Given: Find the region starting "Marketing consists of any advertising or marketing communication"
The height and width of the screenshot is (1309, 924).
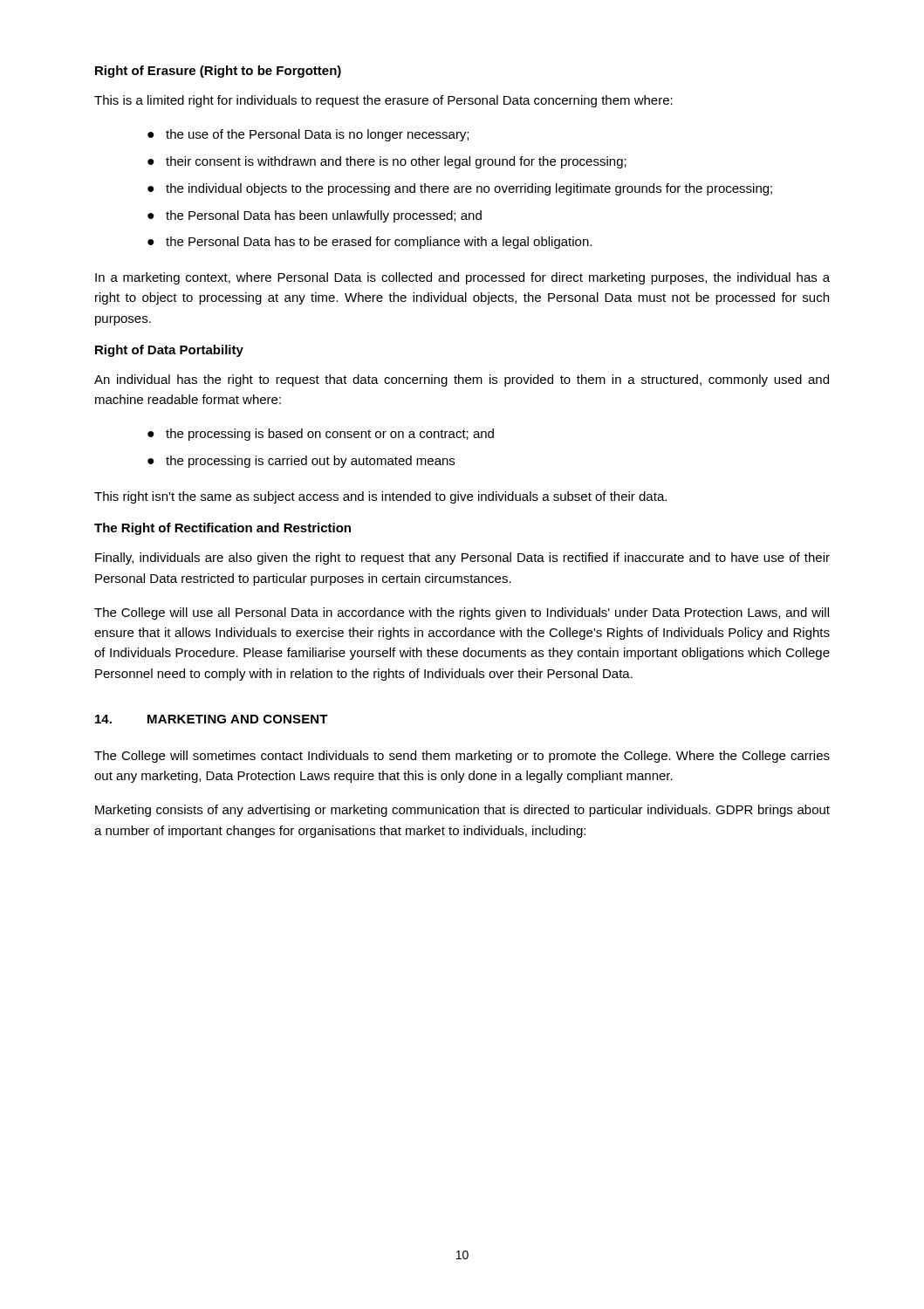Looking at the screenshot, I should (x=462, y=820).
